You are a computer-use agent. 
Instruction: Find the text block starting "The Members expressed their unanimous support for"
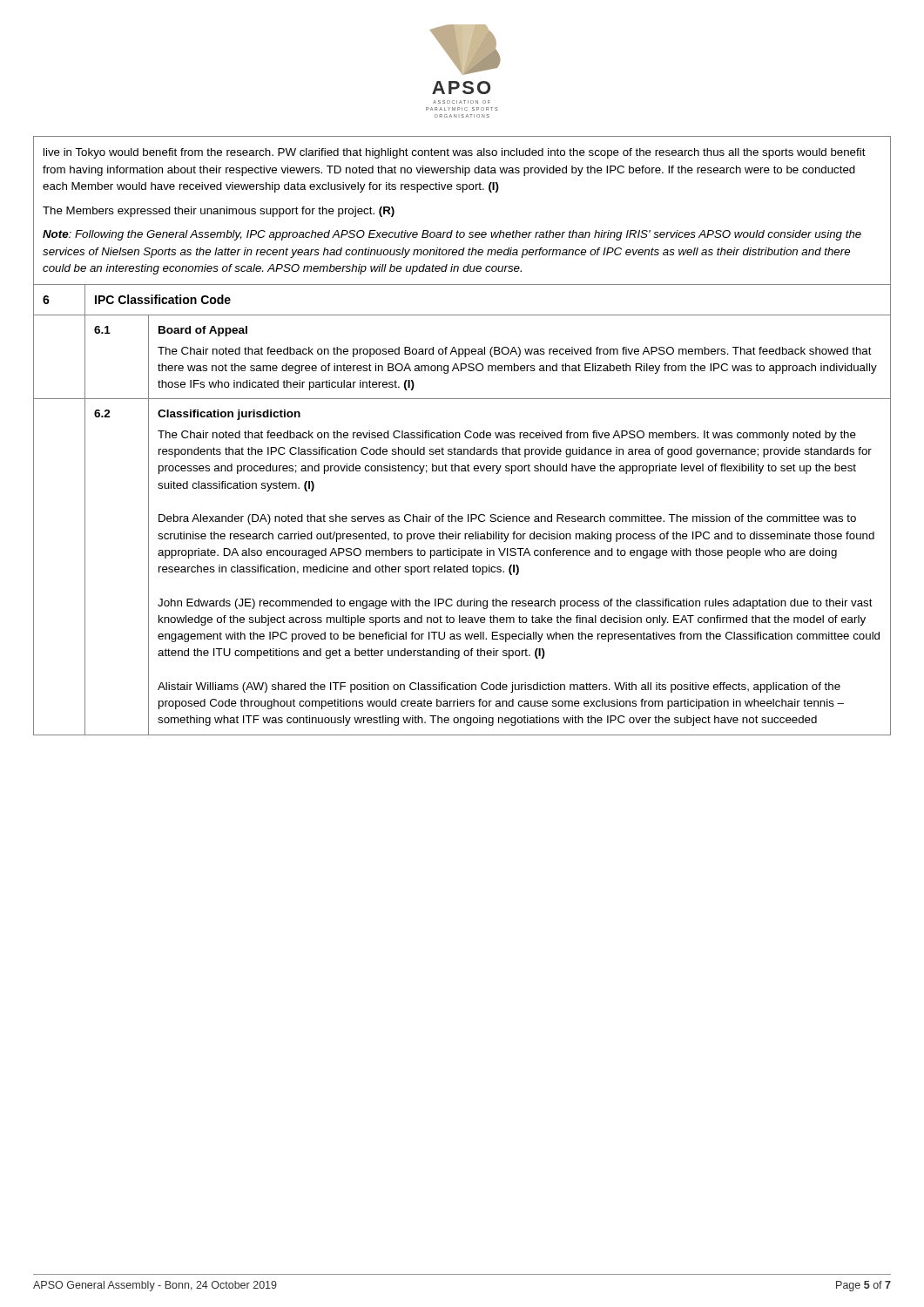click(219, 210)
